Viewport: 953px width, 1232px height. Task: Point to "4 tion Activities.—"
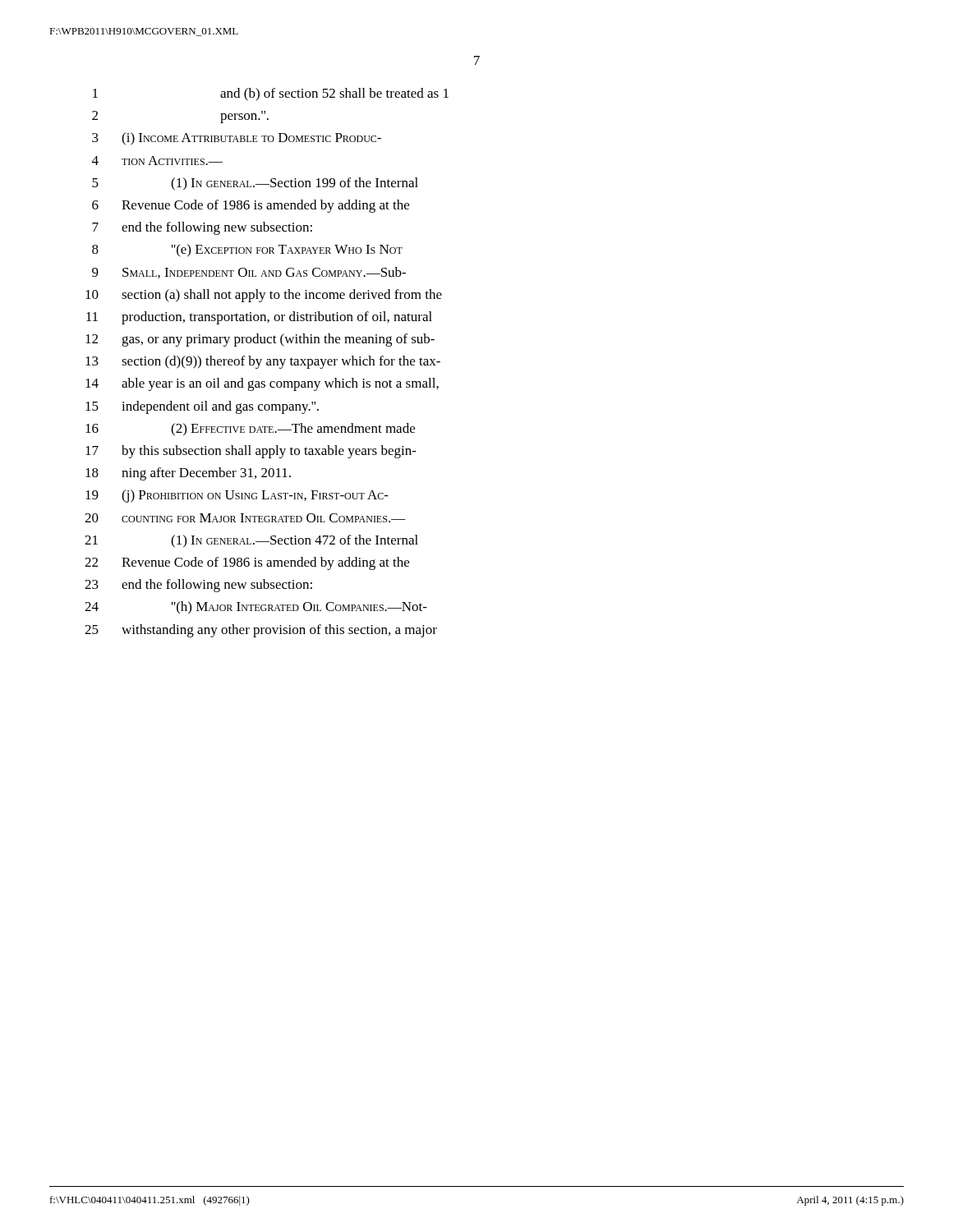[157, 161]
